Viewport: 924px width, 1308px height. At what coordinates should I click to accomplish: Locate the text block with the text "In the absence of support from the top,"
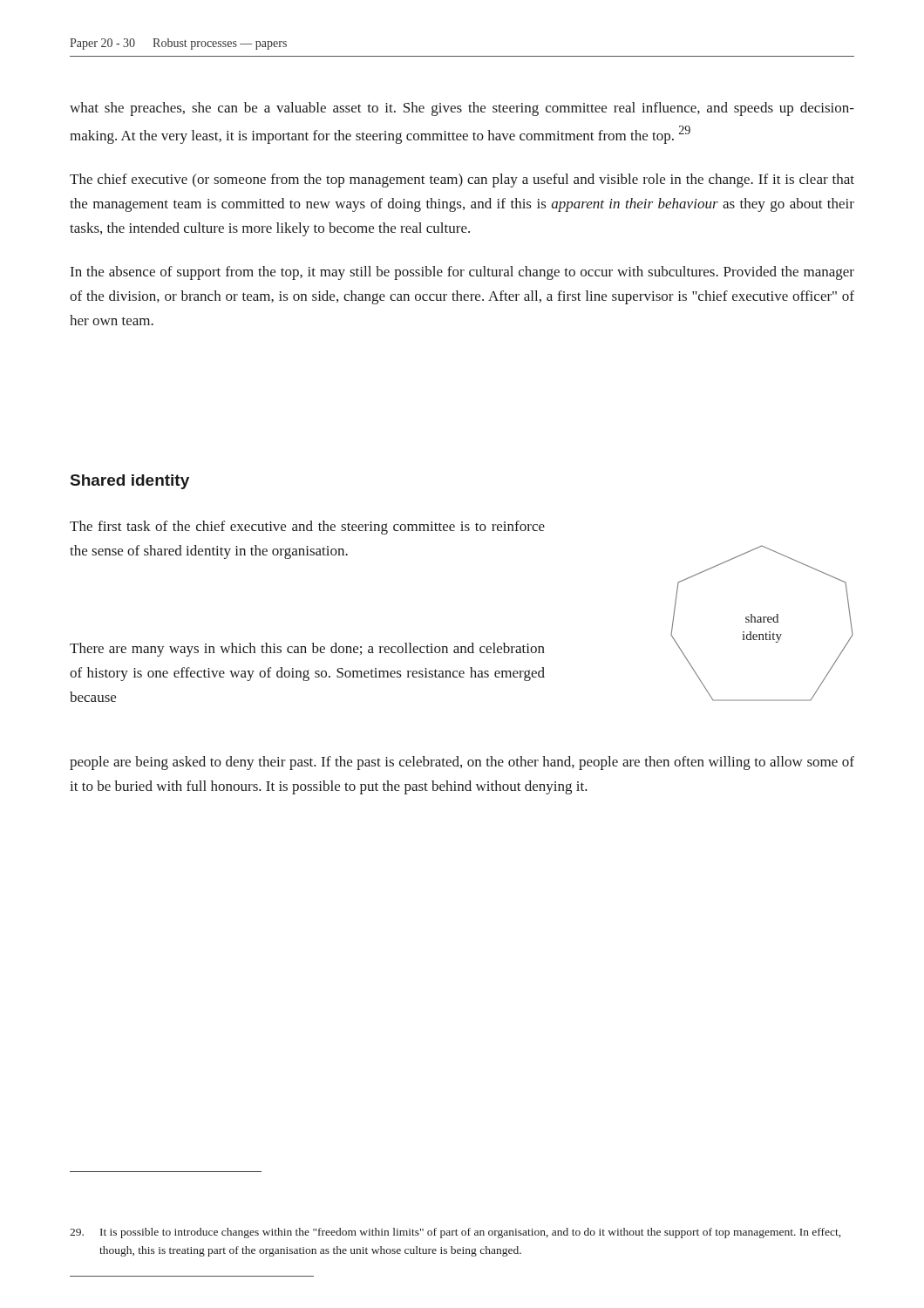pos(462,296)
